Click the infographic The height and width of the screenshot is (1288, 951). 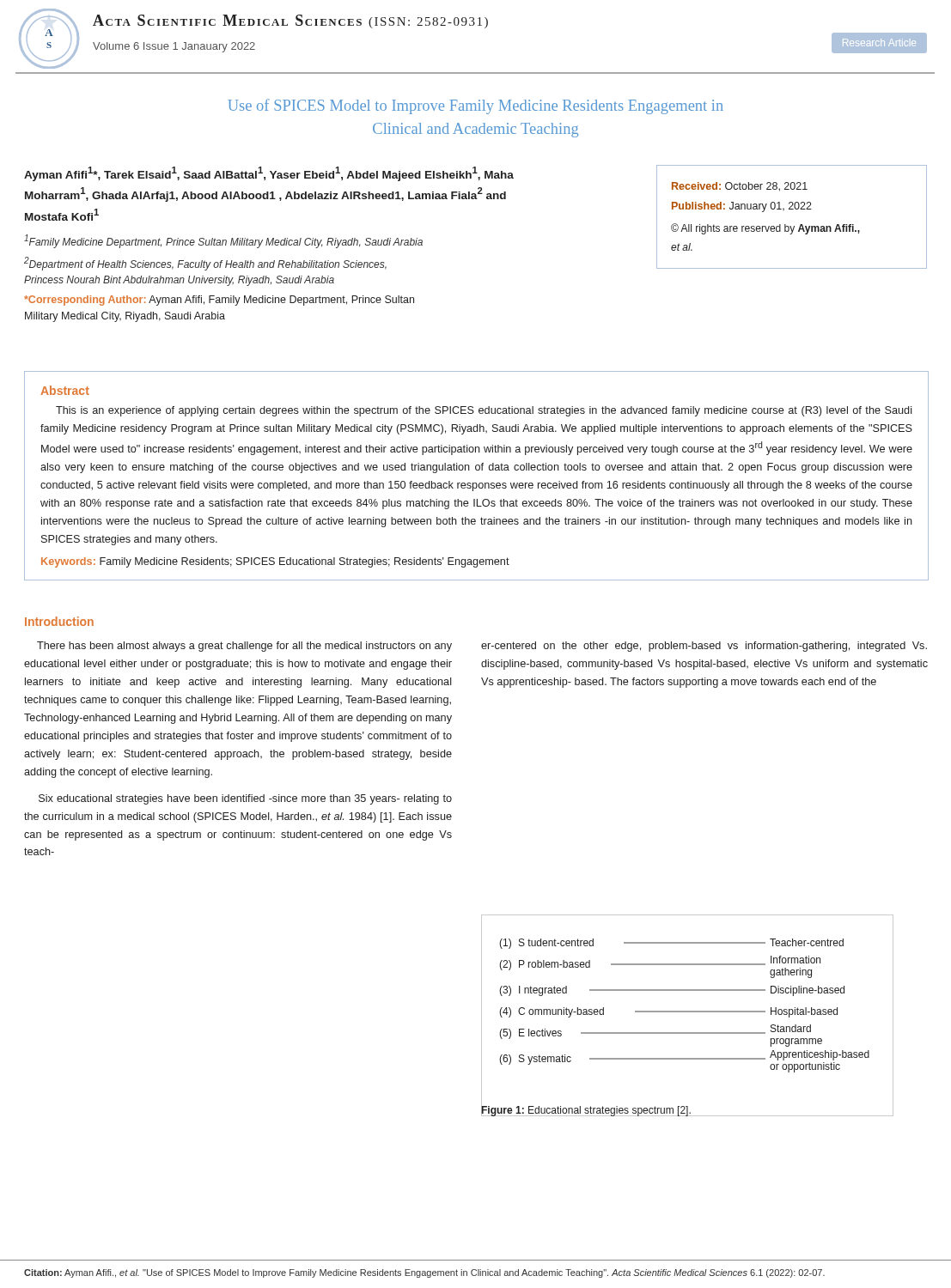pyautogui.click(x=704, y=1015)
